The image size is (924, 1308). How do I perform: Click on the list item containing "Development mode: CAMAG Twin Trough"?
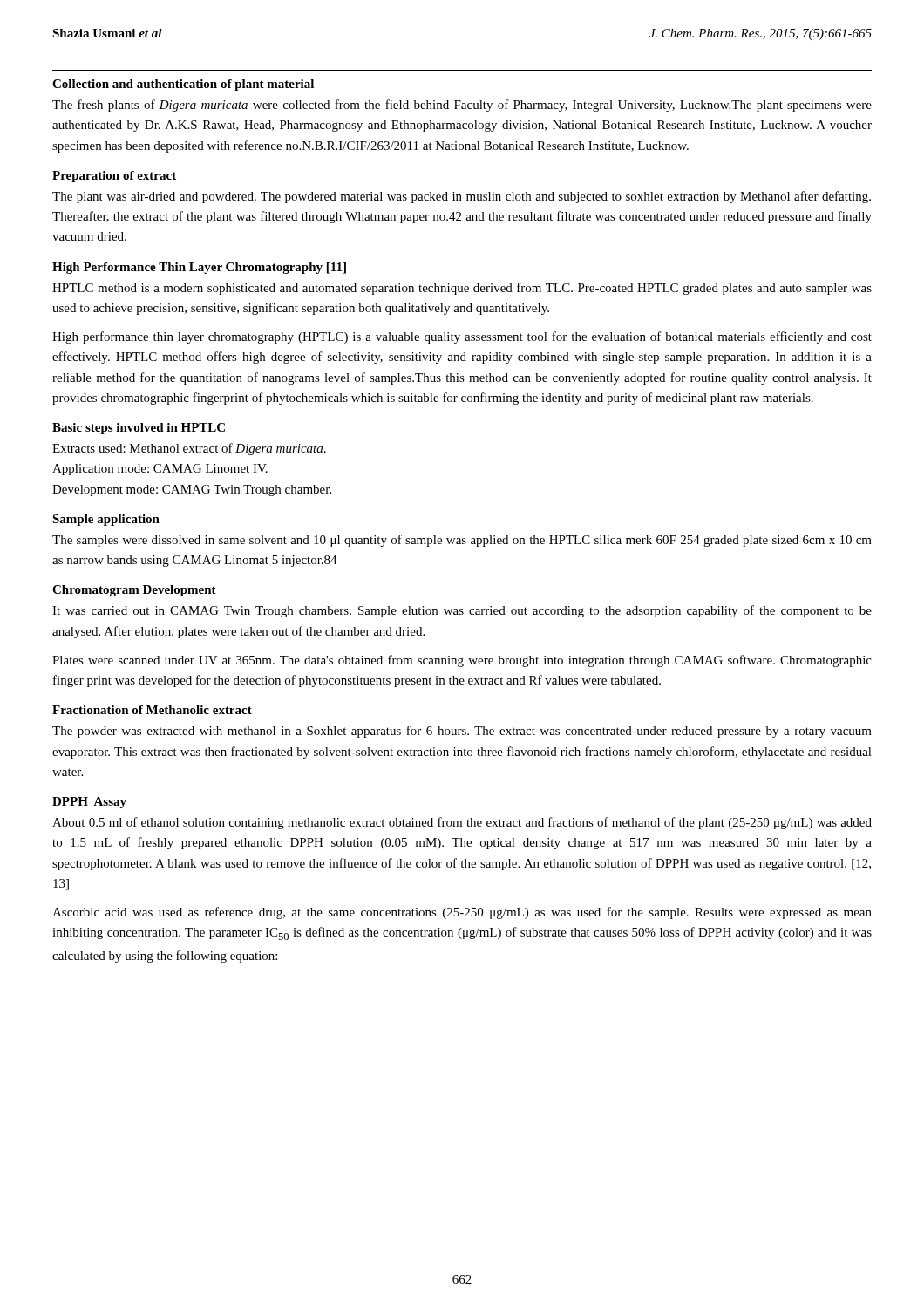(x=192, y=489)
